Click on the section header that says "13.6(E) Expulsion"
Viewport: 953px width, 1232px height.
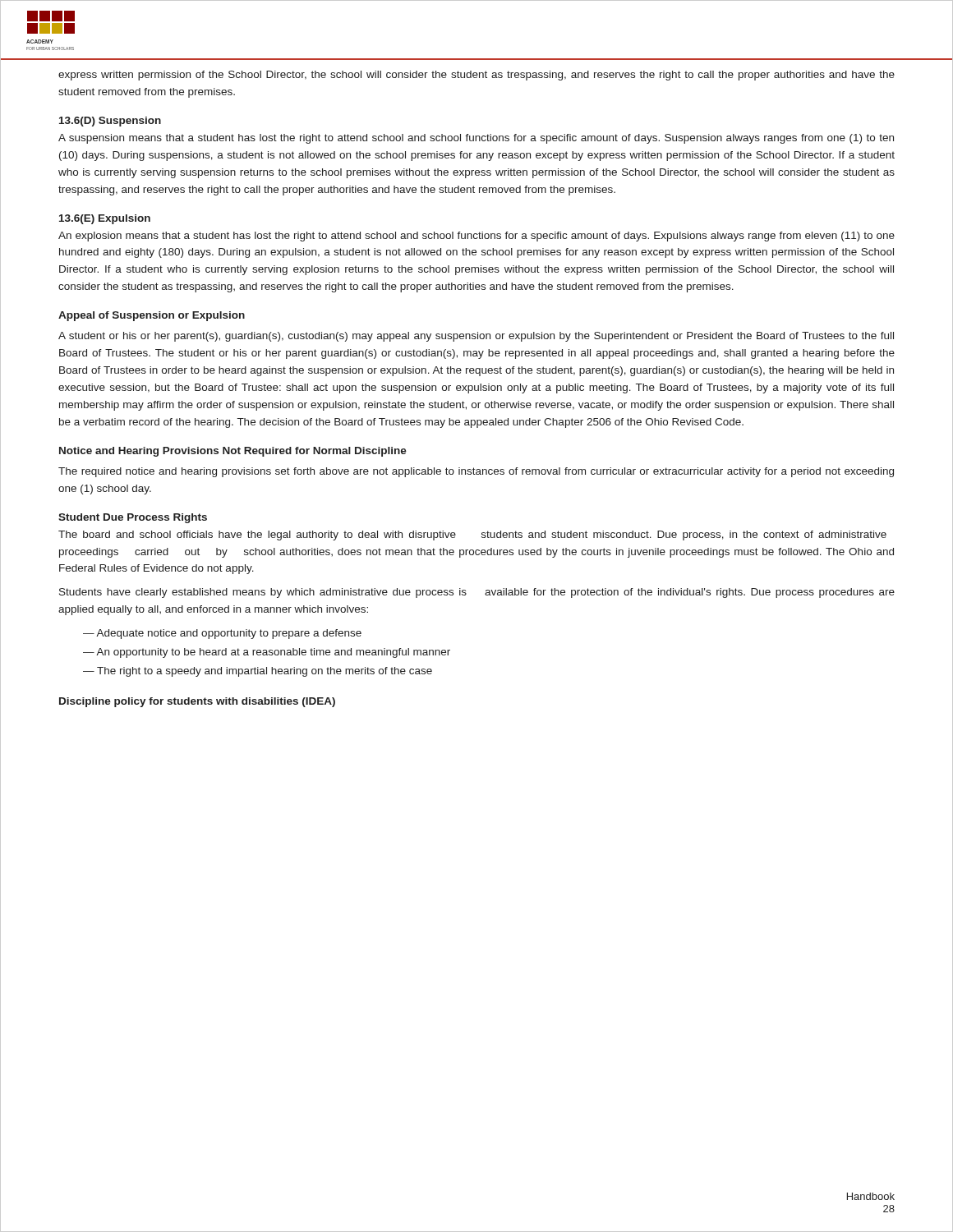[x=105, y=218]
